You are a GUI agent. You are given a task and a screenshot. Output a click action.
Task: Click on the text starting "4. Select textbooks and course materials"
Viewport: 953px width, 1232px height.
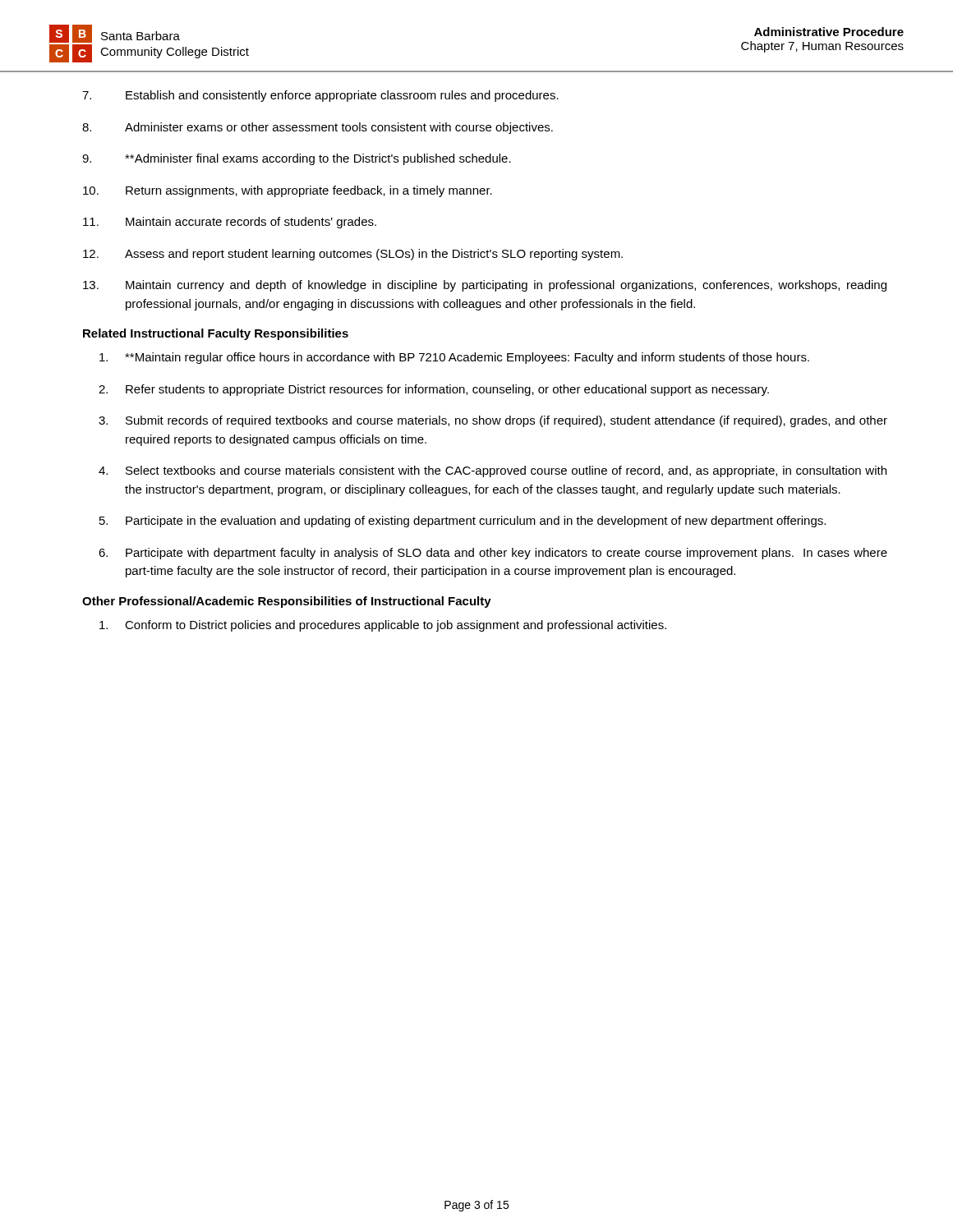(493, 480)
